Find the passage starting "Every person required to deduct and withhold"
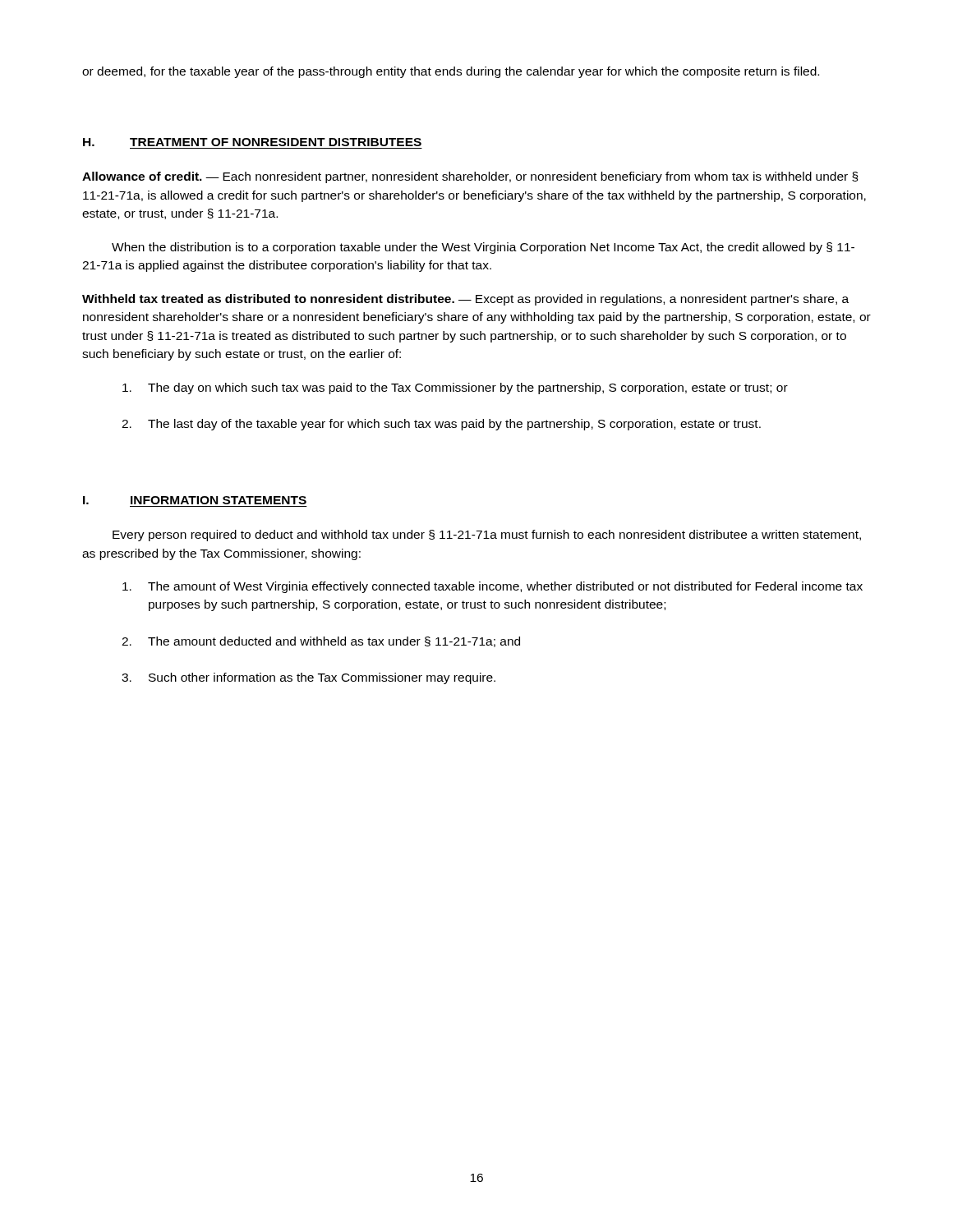953x1232 pixels. point(476,544)
